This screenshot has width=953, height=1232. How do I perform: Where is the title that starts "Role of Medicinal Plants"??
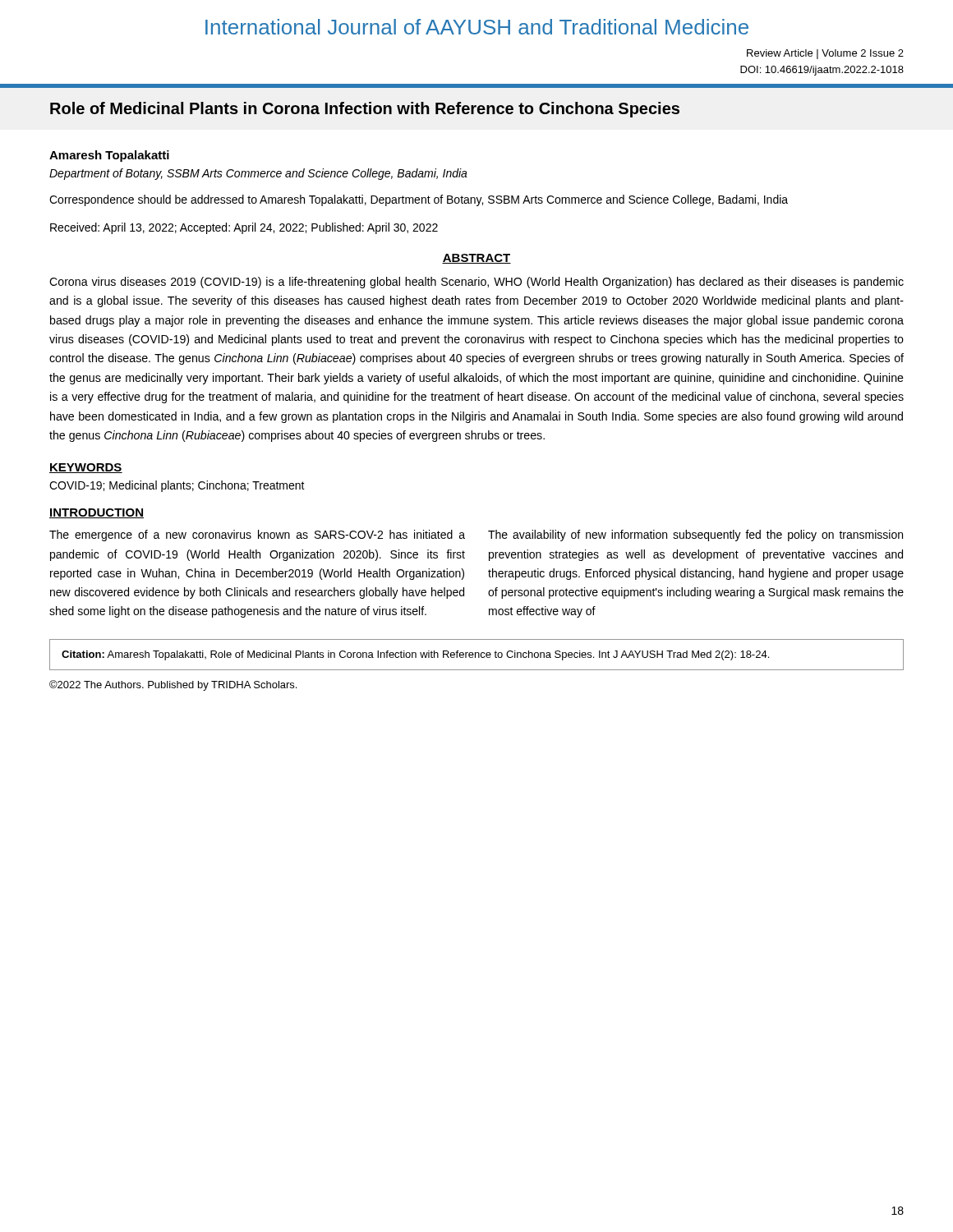click(x=365, y=108)
